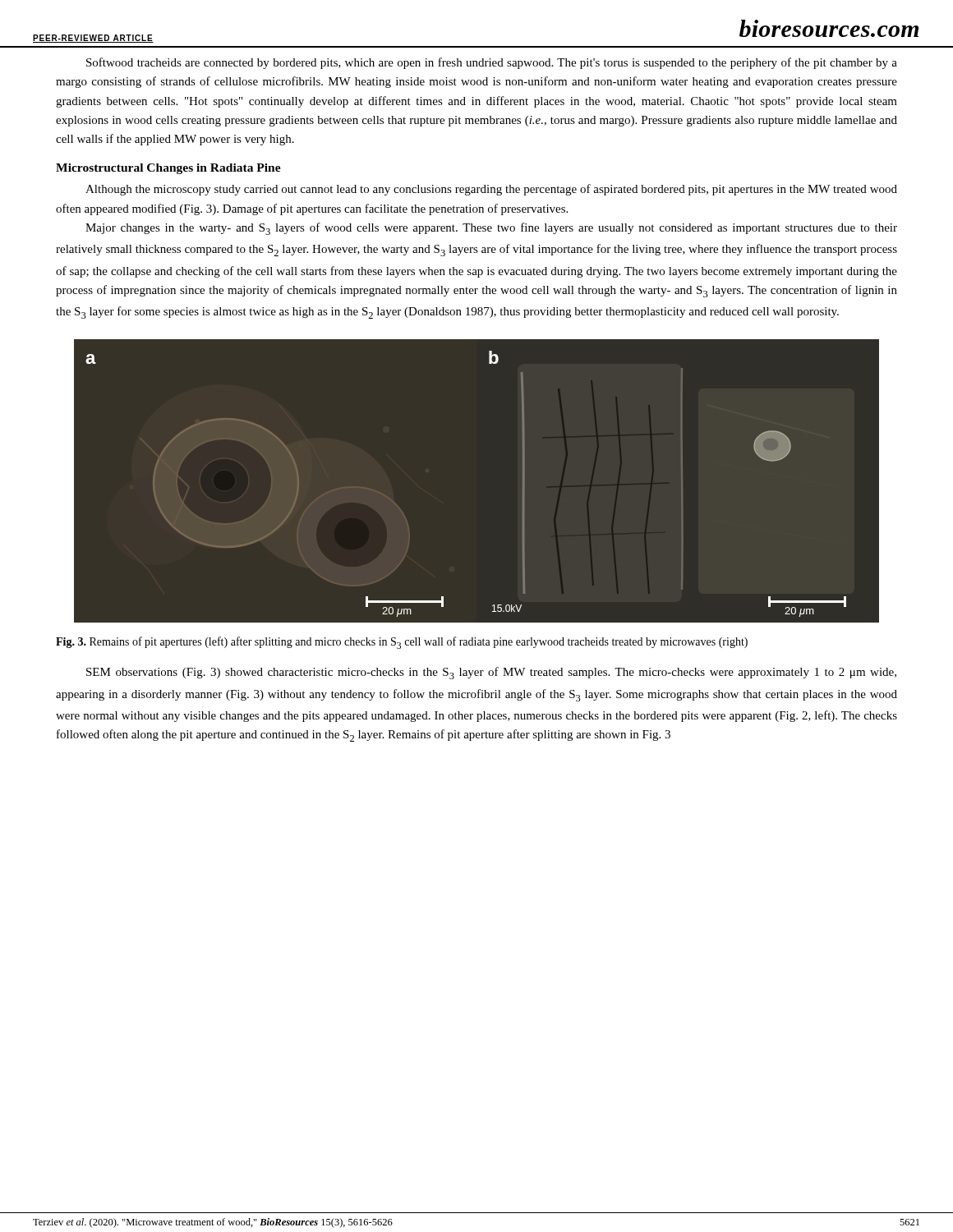Navigate to the block starting "Softwood tracheids are"

click(476, 101)
